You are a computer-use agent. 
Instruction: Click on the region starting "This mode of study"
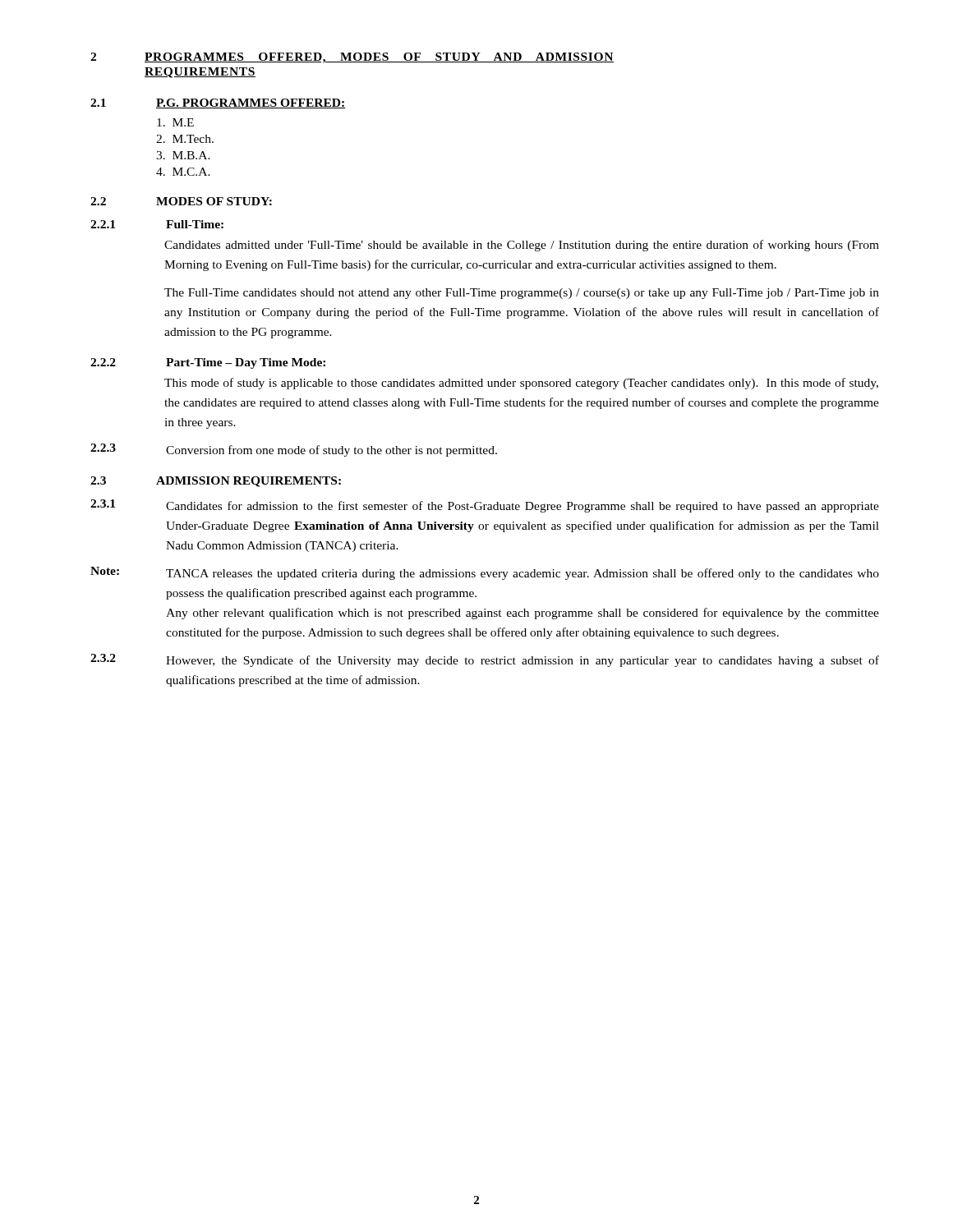522,403
